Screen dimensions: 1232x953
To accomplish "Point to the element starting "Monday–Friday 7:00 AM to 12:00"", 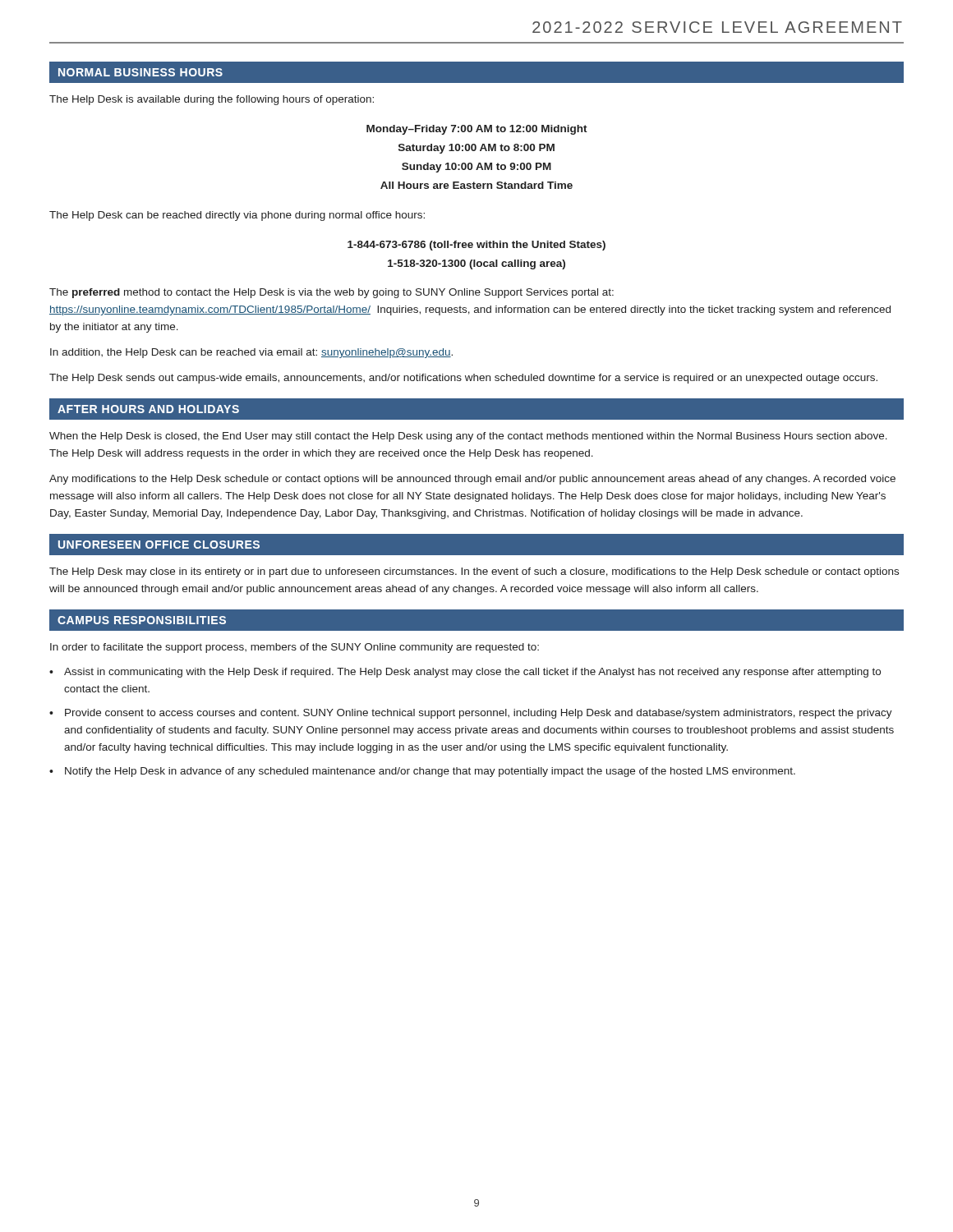I will click(476, 157).
